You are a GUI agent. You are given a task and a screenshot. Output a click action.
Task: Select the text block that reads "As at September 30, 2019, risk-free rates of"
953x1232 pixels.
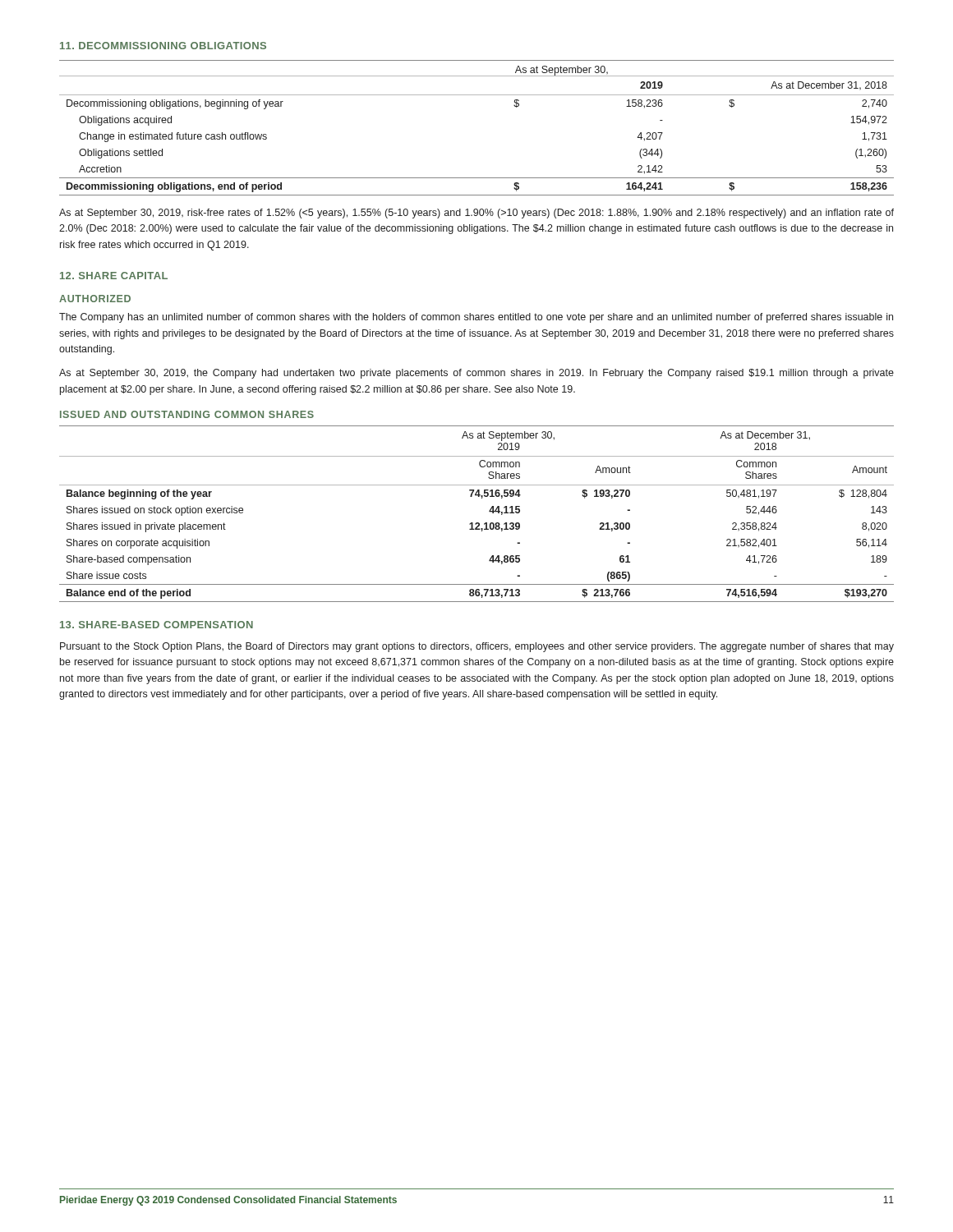coord(476,229)
